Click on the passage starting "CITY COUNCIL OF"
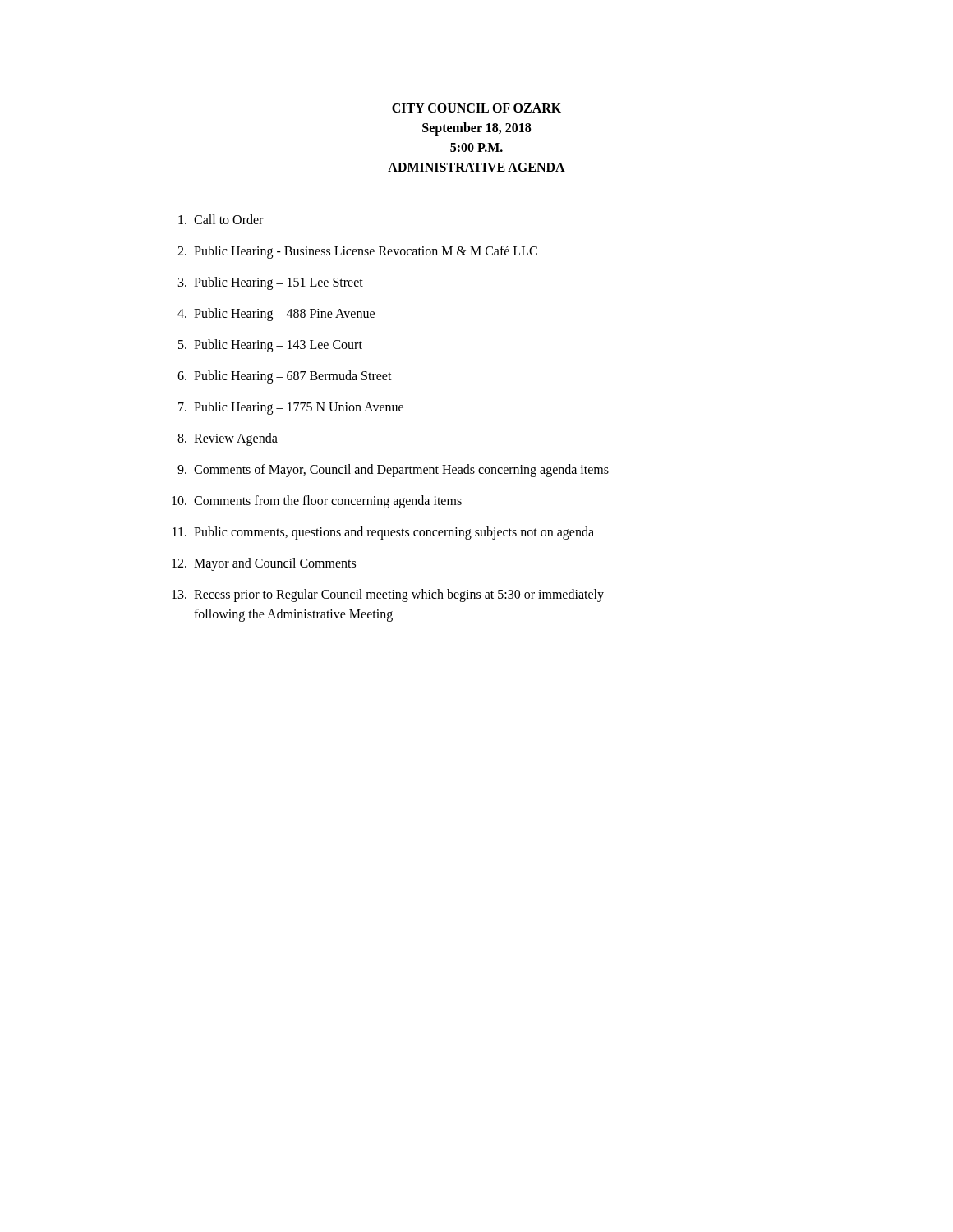This screenshot has height=1232, width=953. (476, 138)
